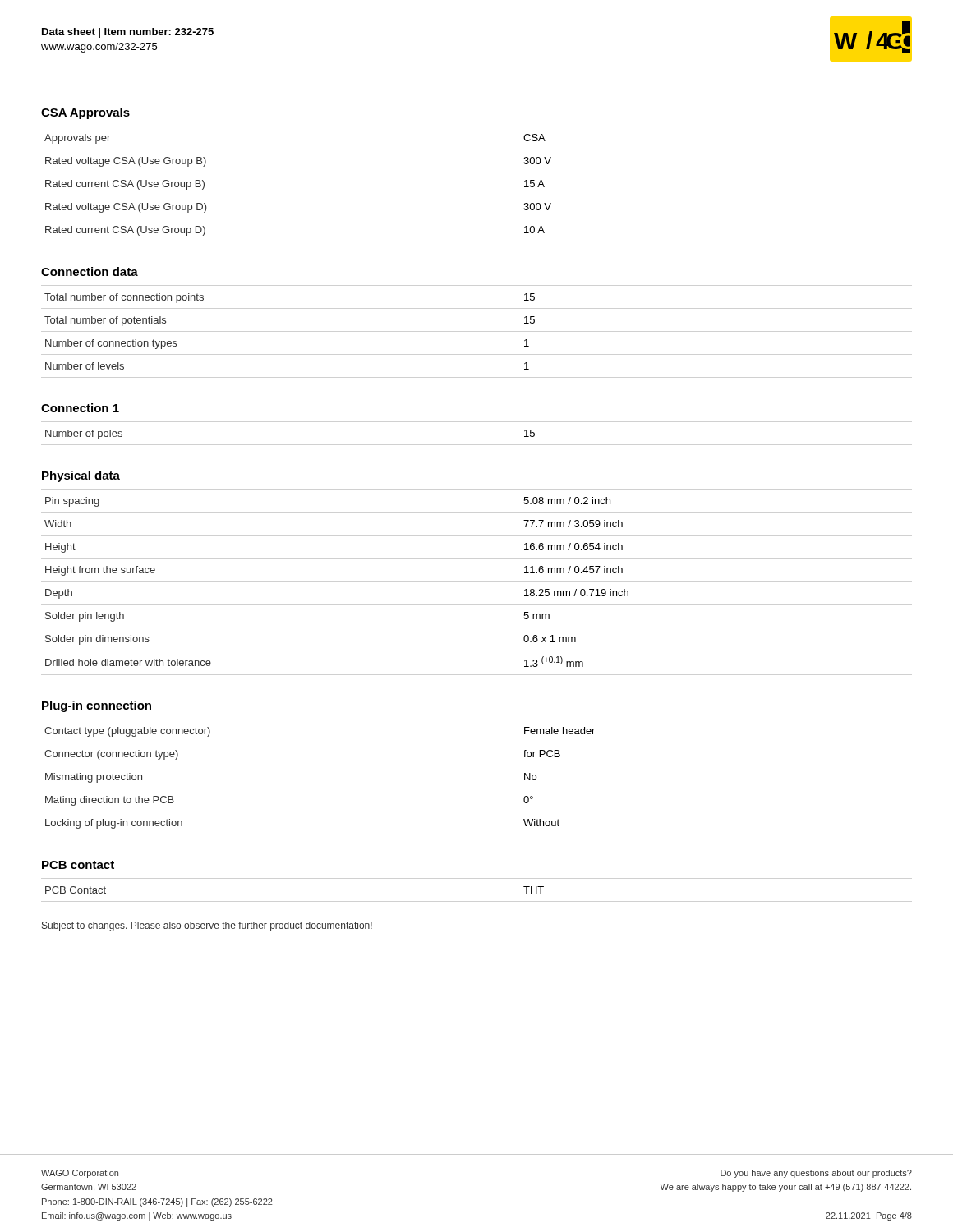Screen dimensions: 1232x953
Task: Point to the text starting "Connection data"
Action: tap(89, 271)
